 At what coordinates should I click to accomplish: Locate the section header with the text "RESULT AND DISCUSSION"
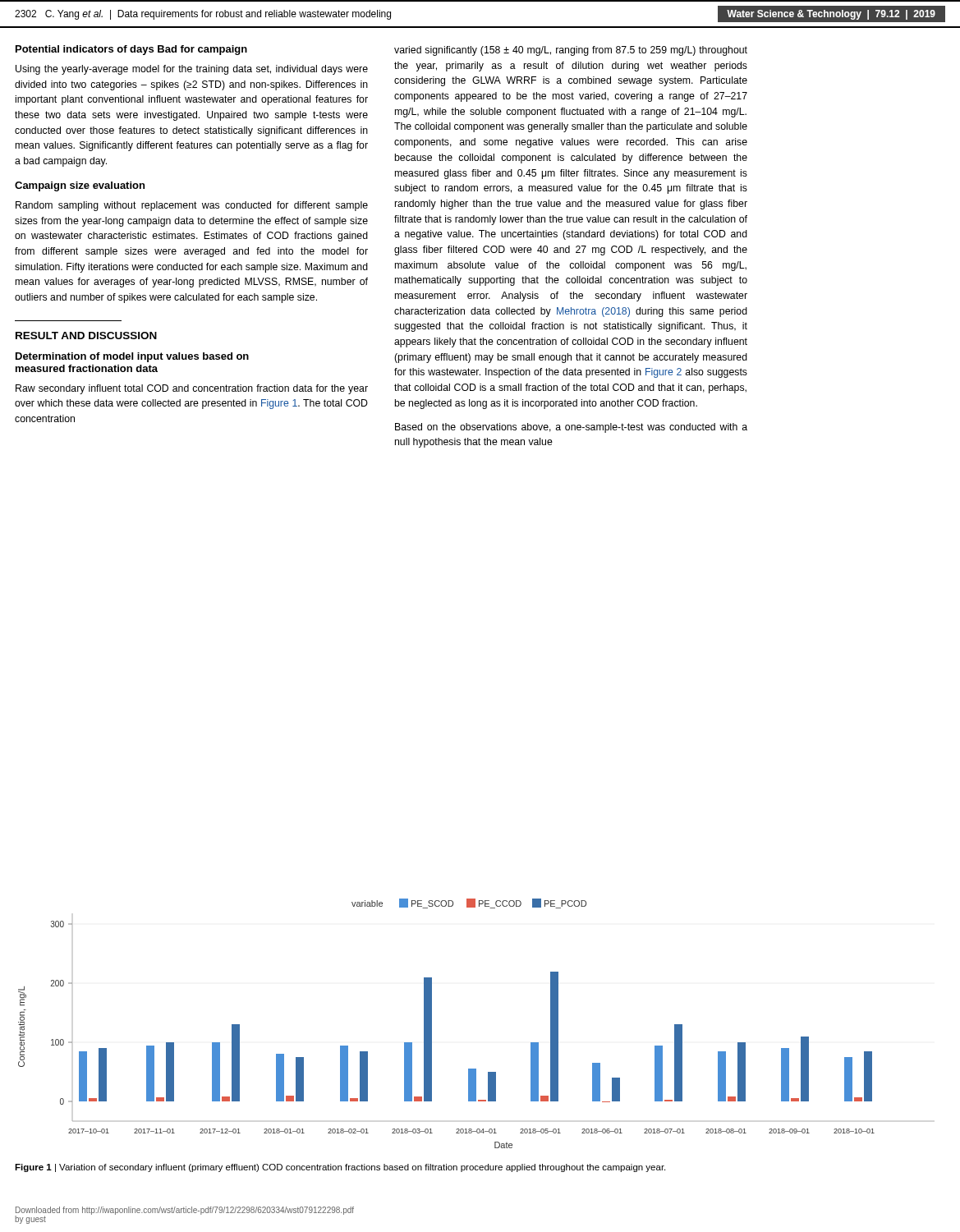[x=86, y=335]
